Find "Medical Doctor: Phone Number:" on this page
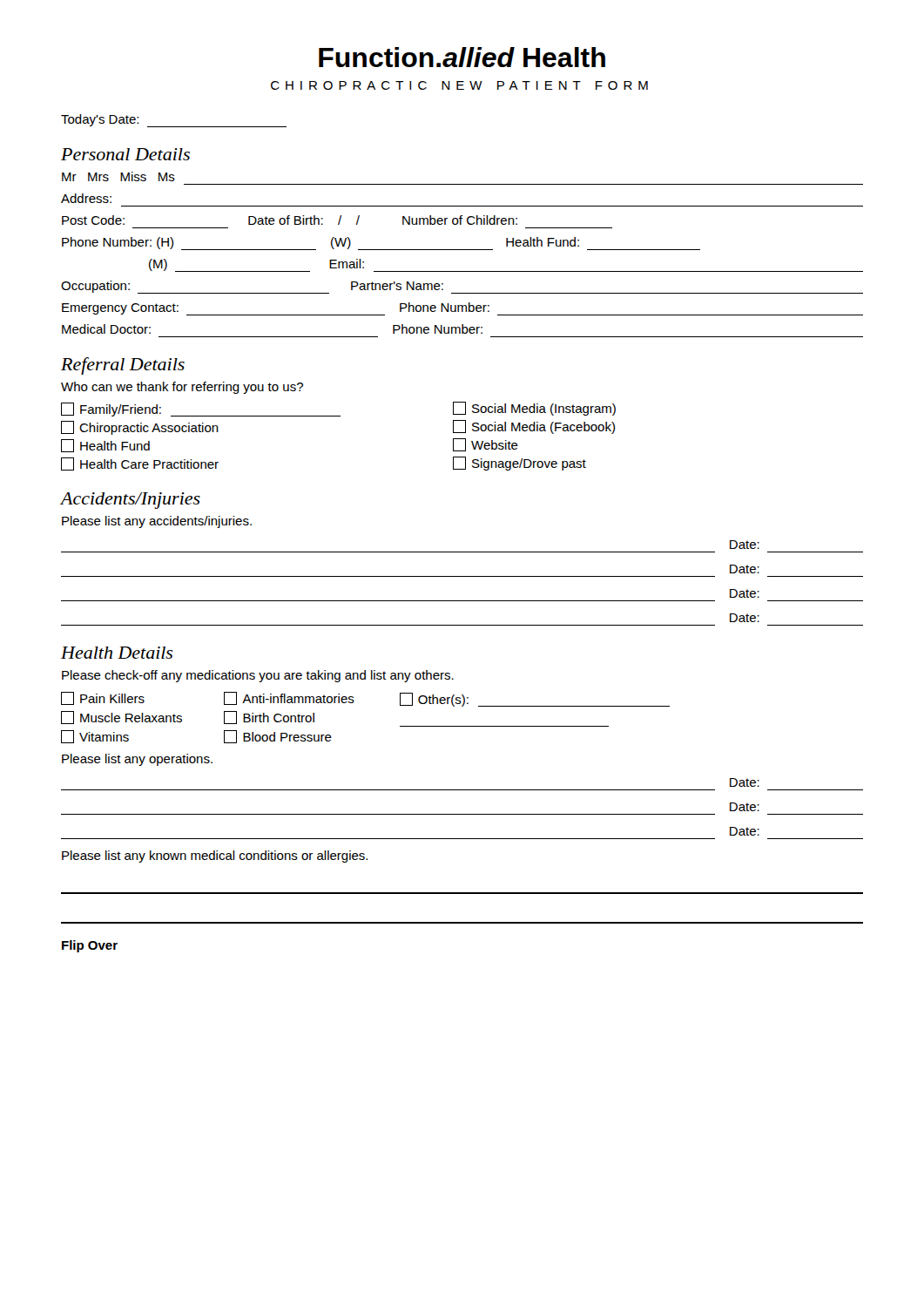Screen dimensions: 1307x924 tap(462, 329)
